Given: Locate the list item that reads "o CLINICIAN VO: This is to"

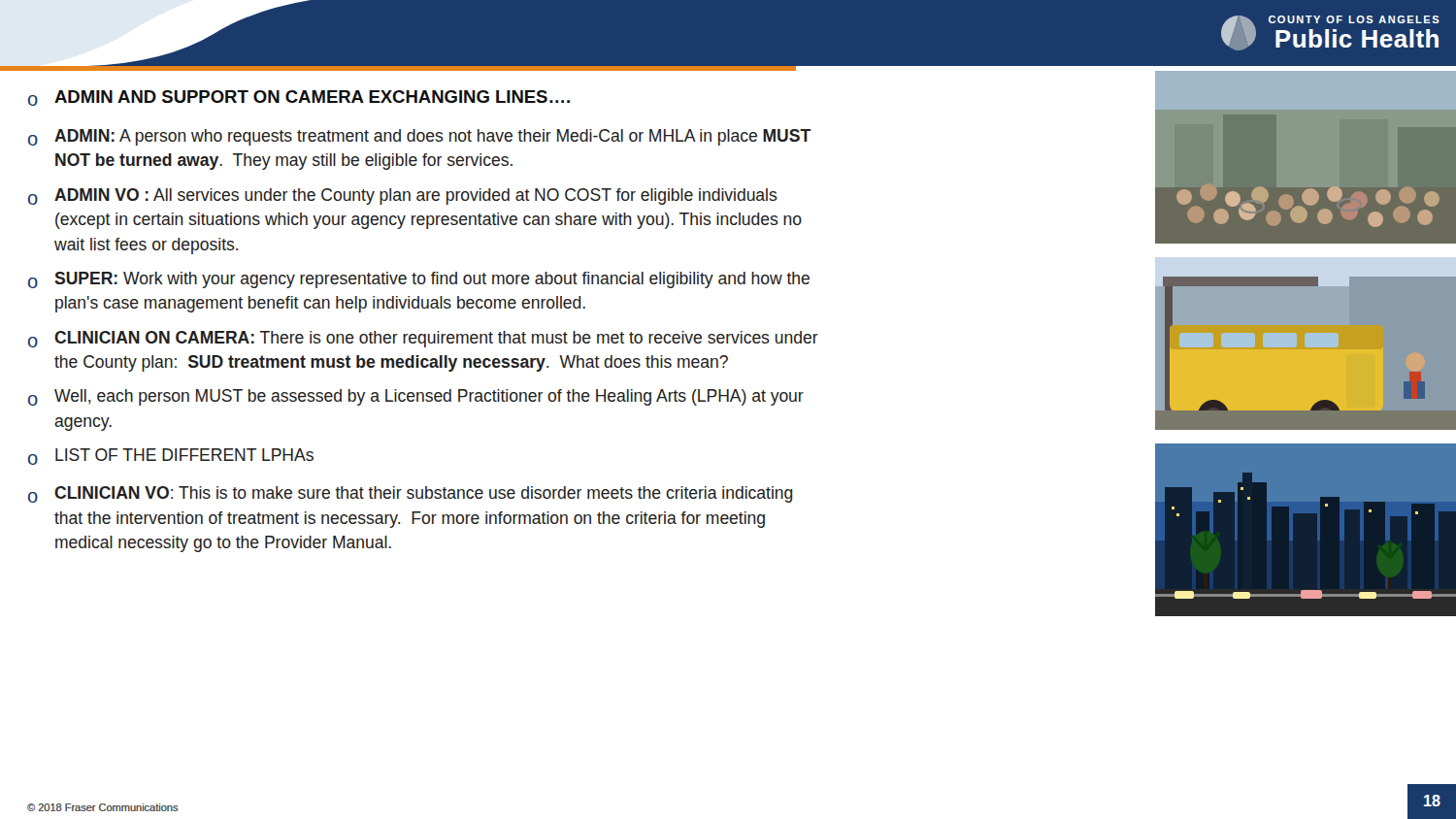Looking at the screenshot, I should click(425, 518).
